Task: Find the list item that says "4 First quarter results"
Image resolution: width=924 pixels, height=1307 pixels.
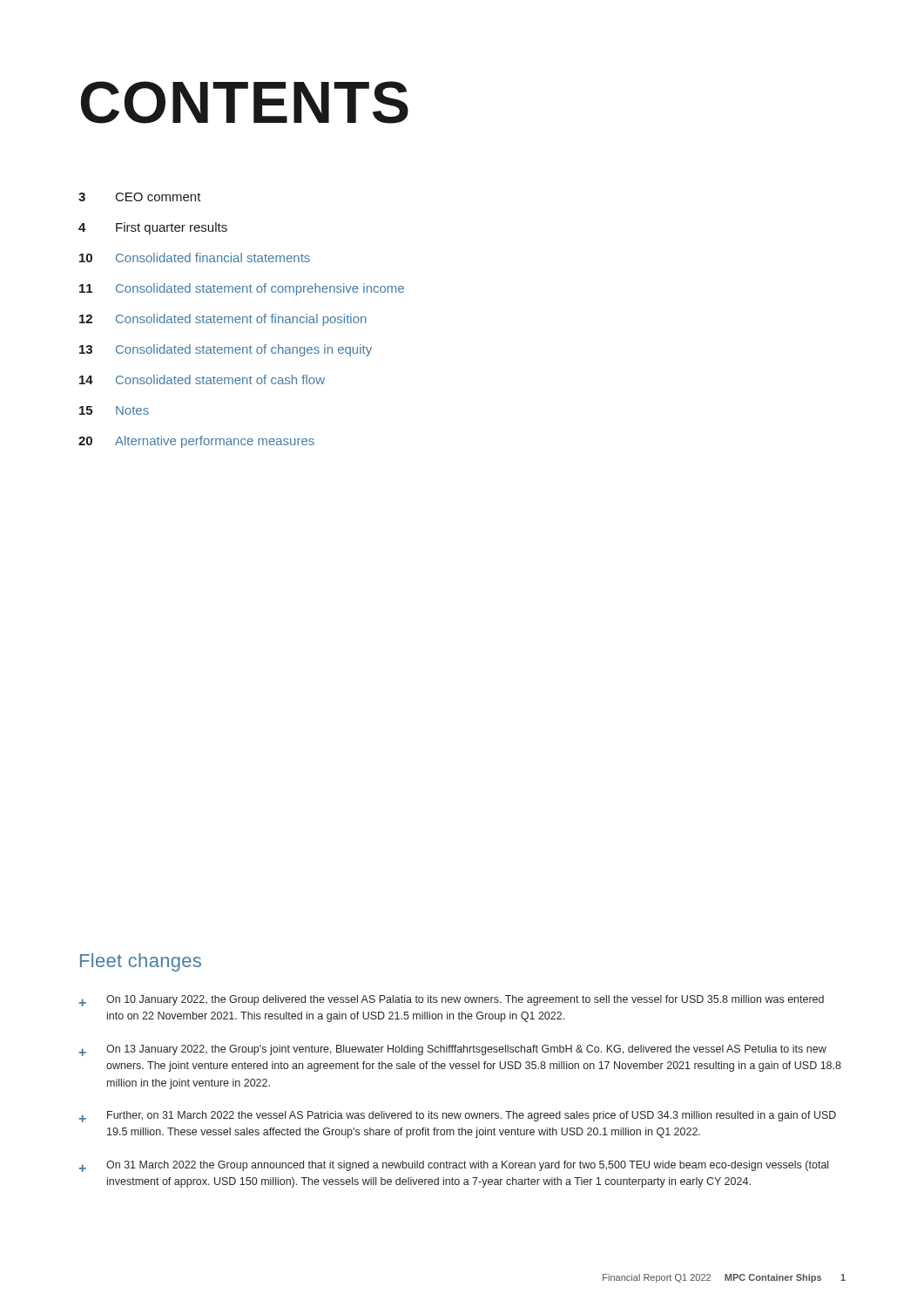Action: point(153,227)
